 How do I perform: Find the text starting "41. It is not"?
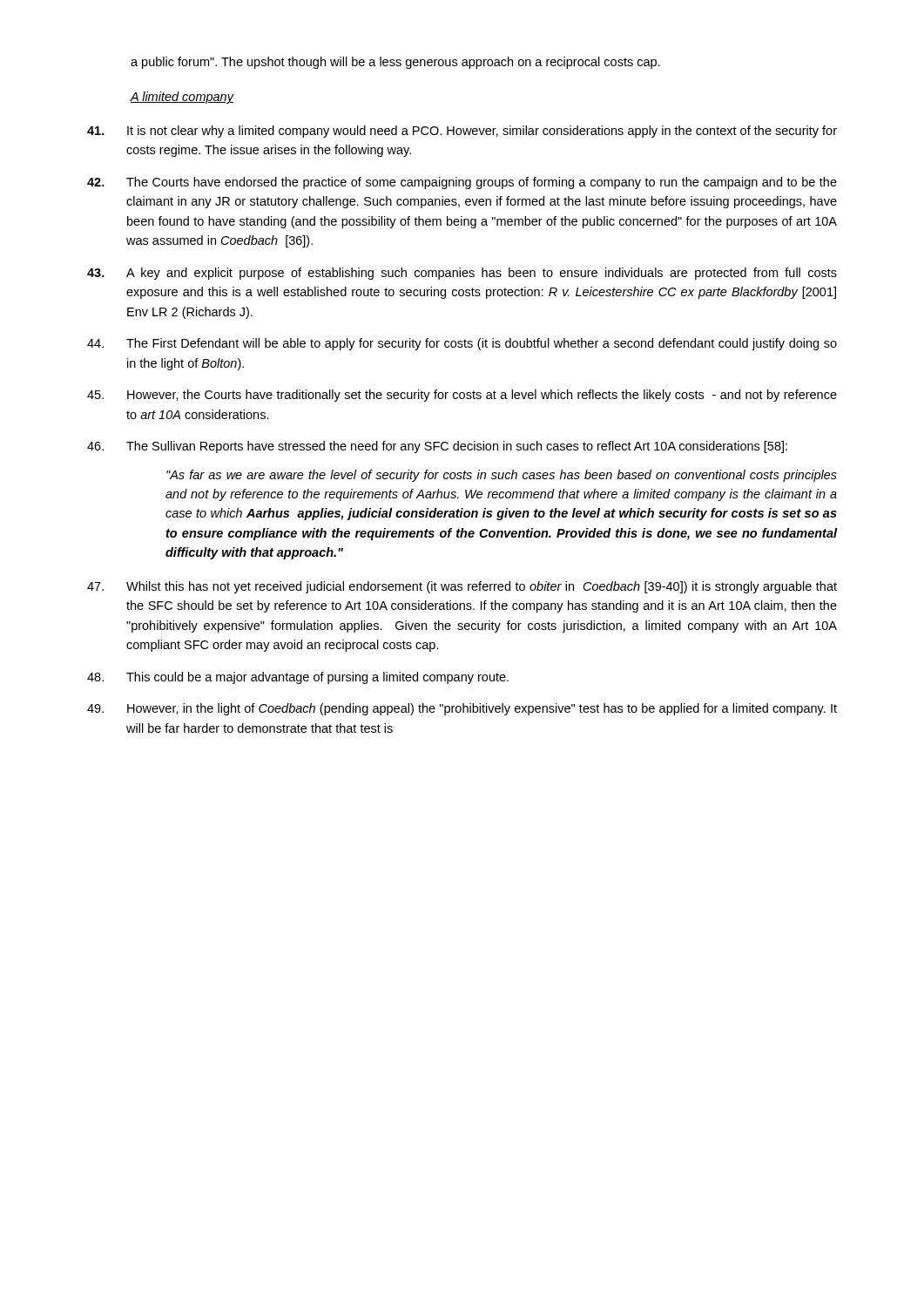(x=462, y=141)
